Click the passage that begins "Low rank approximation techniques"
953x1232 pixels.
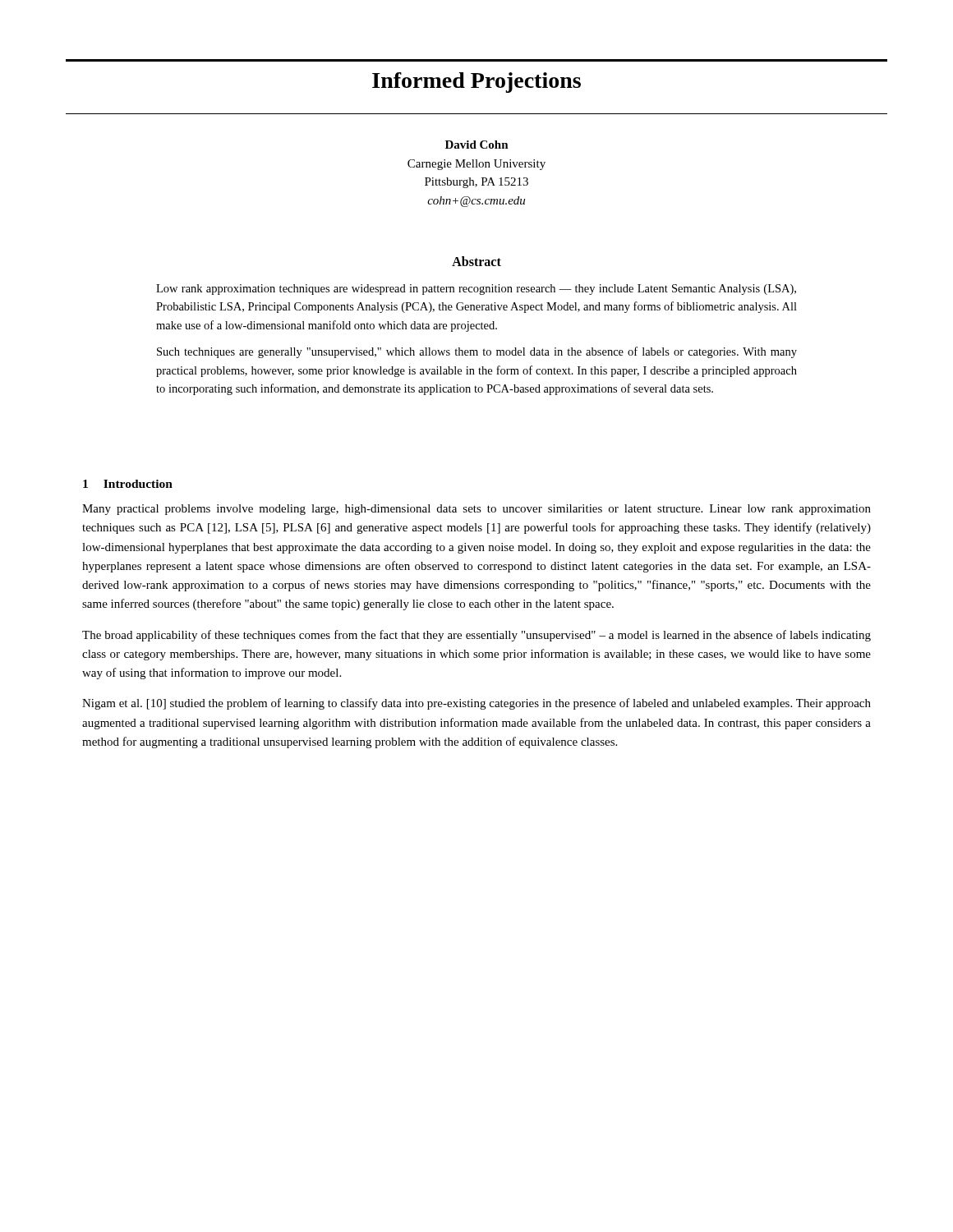(476, 339)
